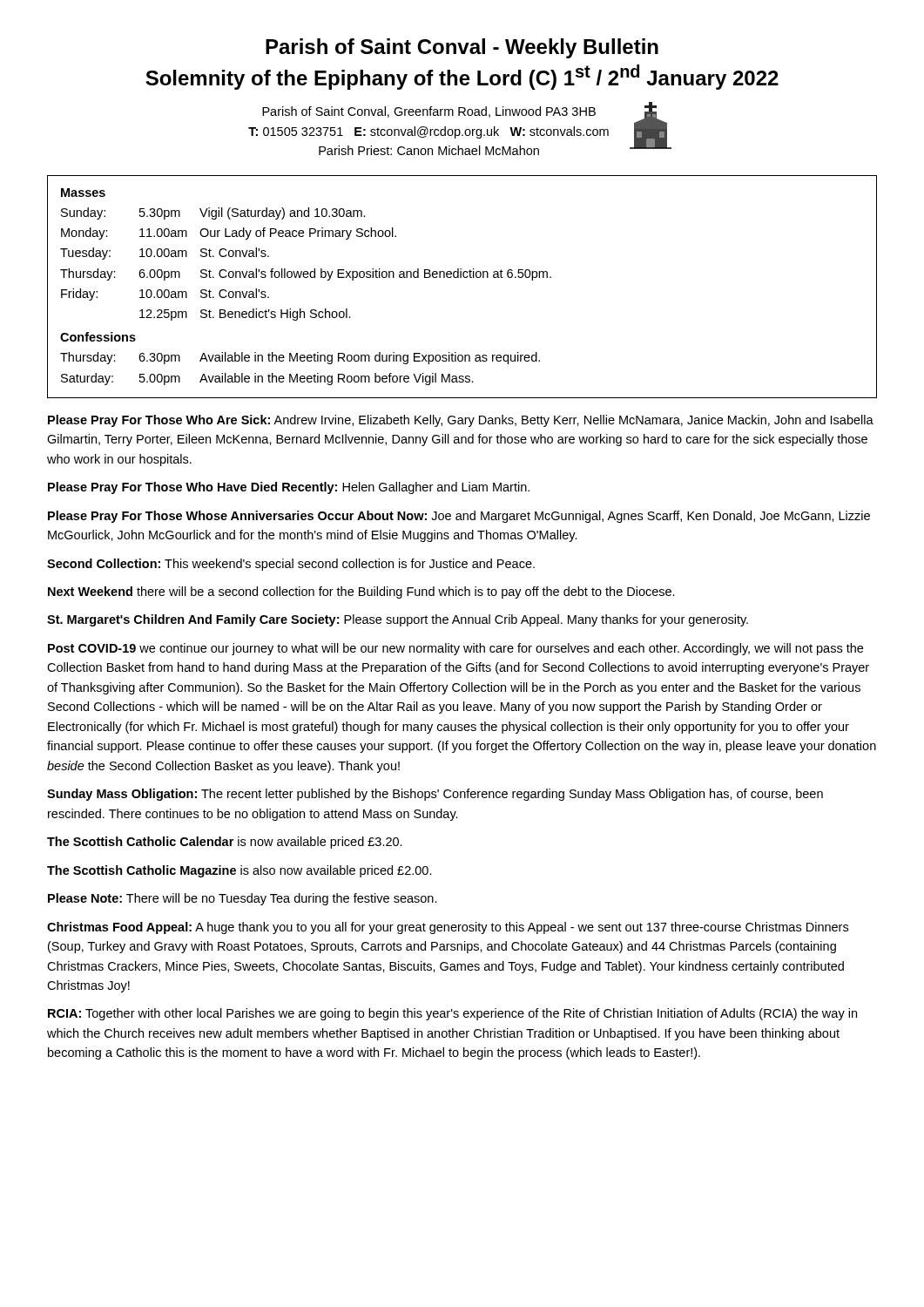Find the text block that says "Post COVID-19 we continue our journey"

pyautogui.click(x=462, y=707)
